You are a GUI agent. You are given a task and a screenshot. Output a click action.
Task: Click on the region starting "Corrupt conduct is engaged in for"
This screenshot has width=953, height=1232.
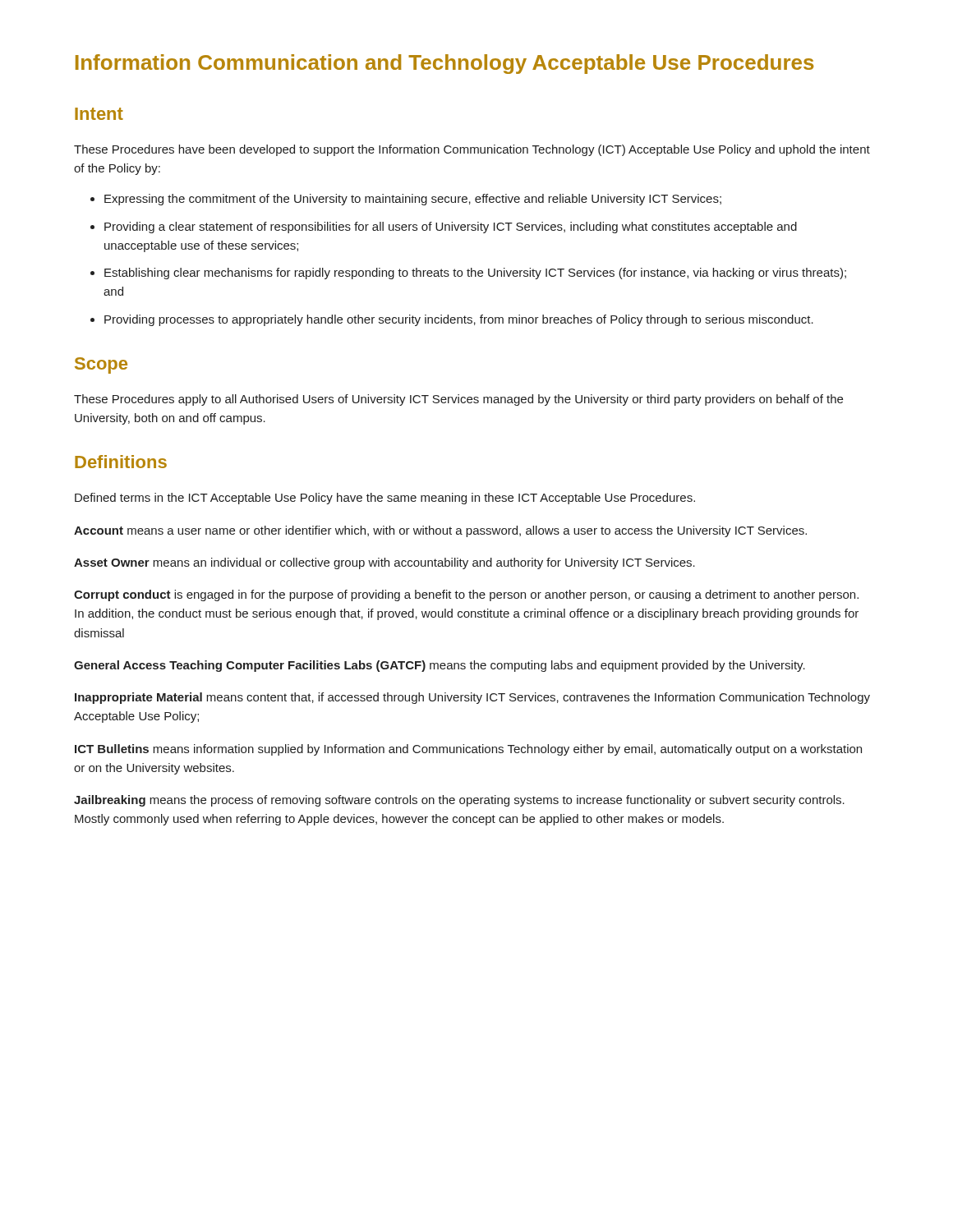point(467,613)
